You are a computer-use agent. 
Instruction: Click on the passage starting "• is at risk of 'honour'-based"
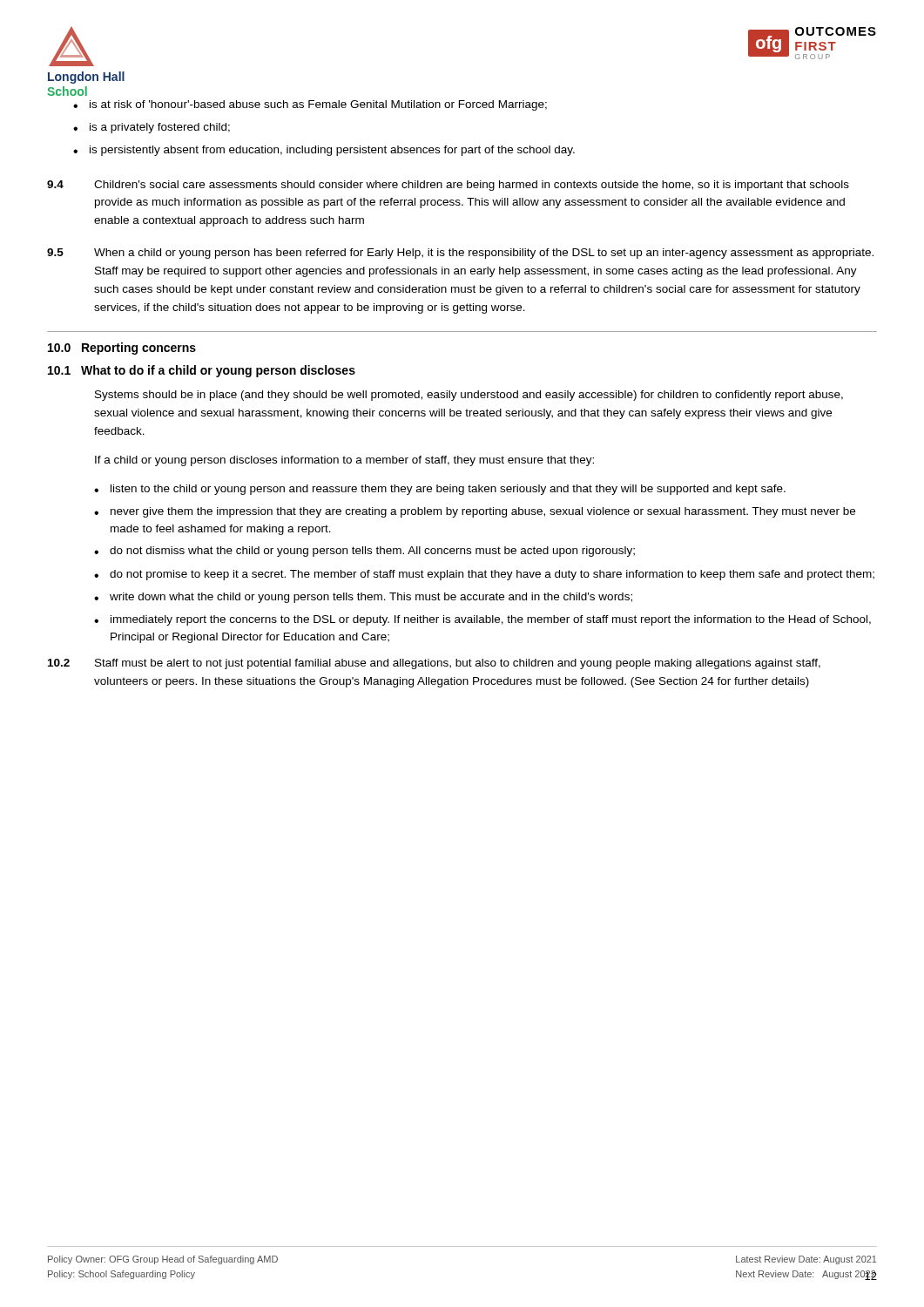coord(310,105)
